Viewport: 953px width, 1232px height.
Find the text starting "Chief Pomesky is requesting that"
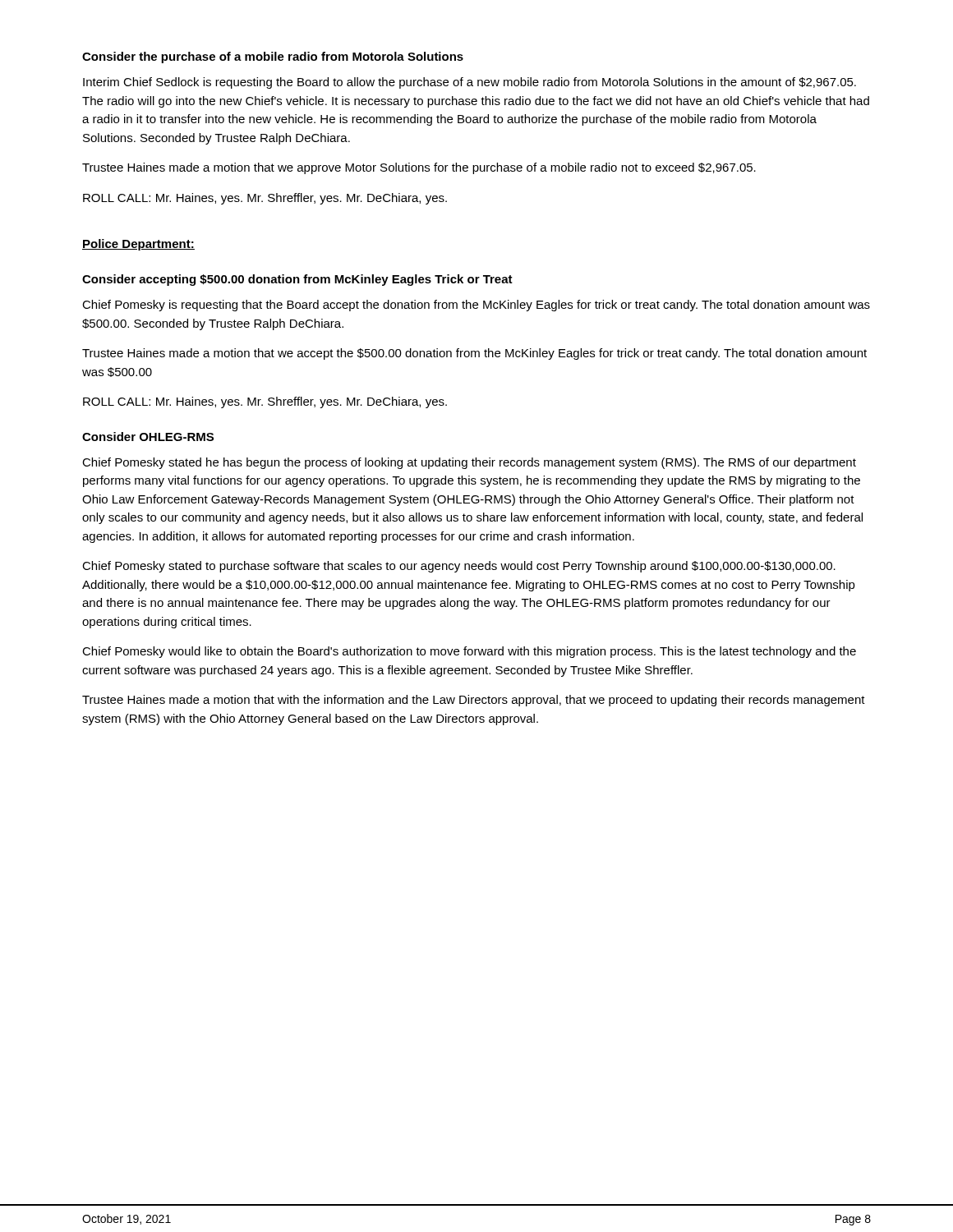click(476, 314)
